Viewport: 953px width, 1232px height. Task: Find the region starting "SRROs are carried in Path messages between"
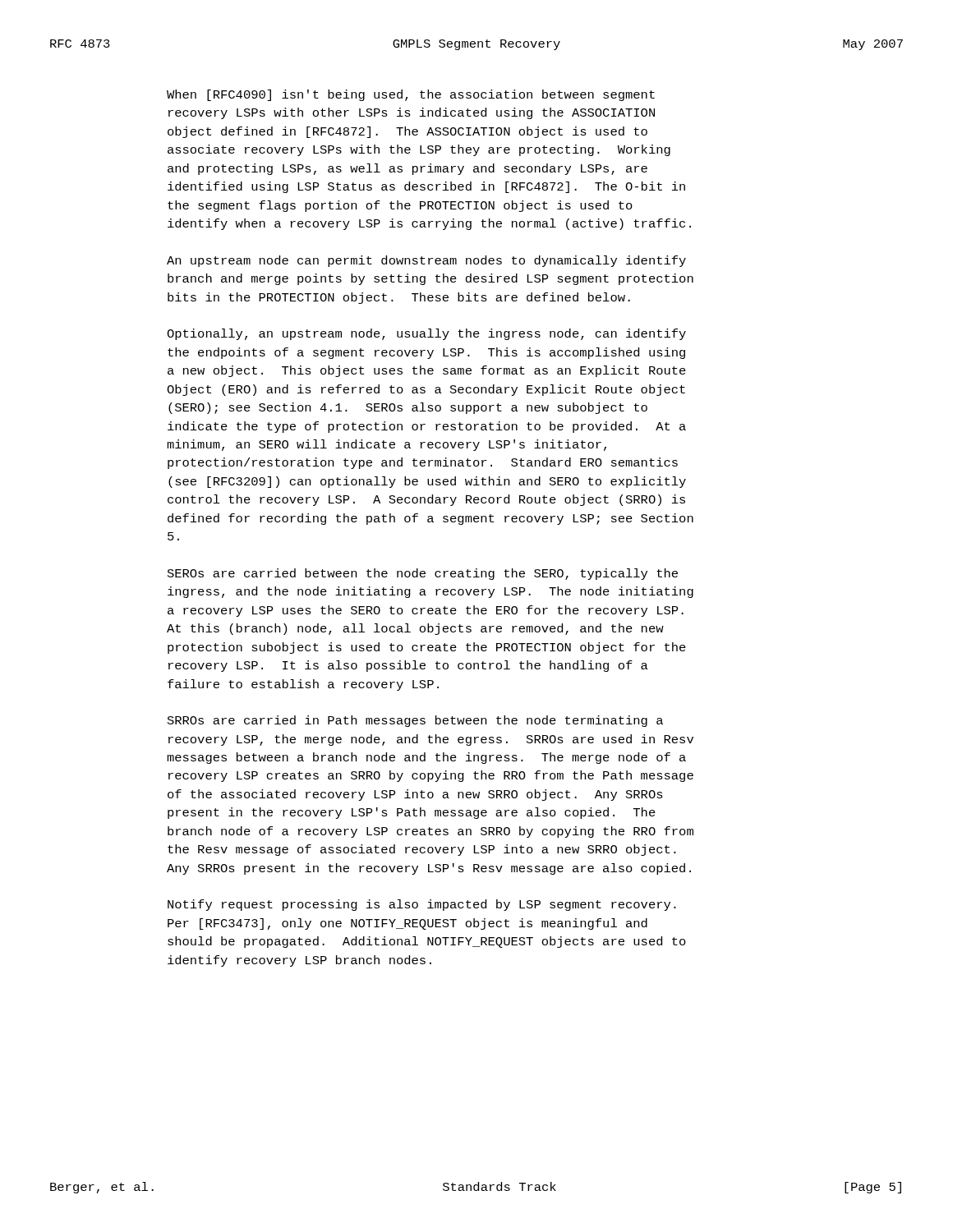click(419, 795)
